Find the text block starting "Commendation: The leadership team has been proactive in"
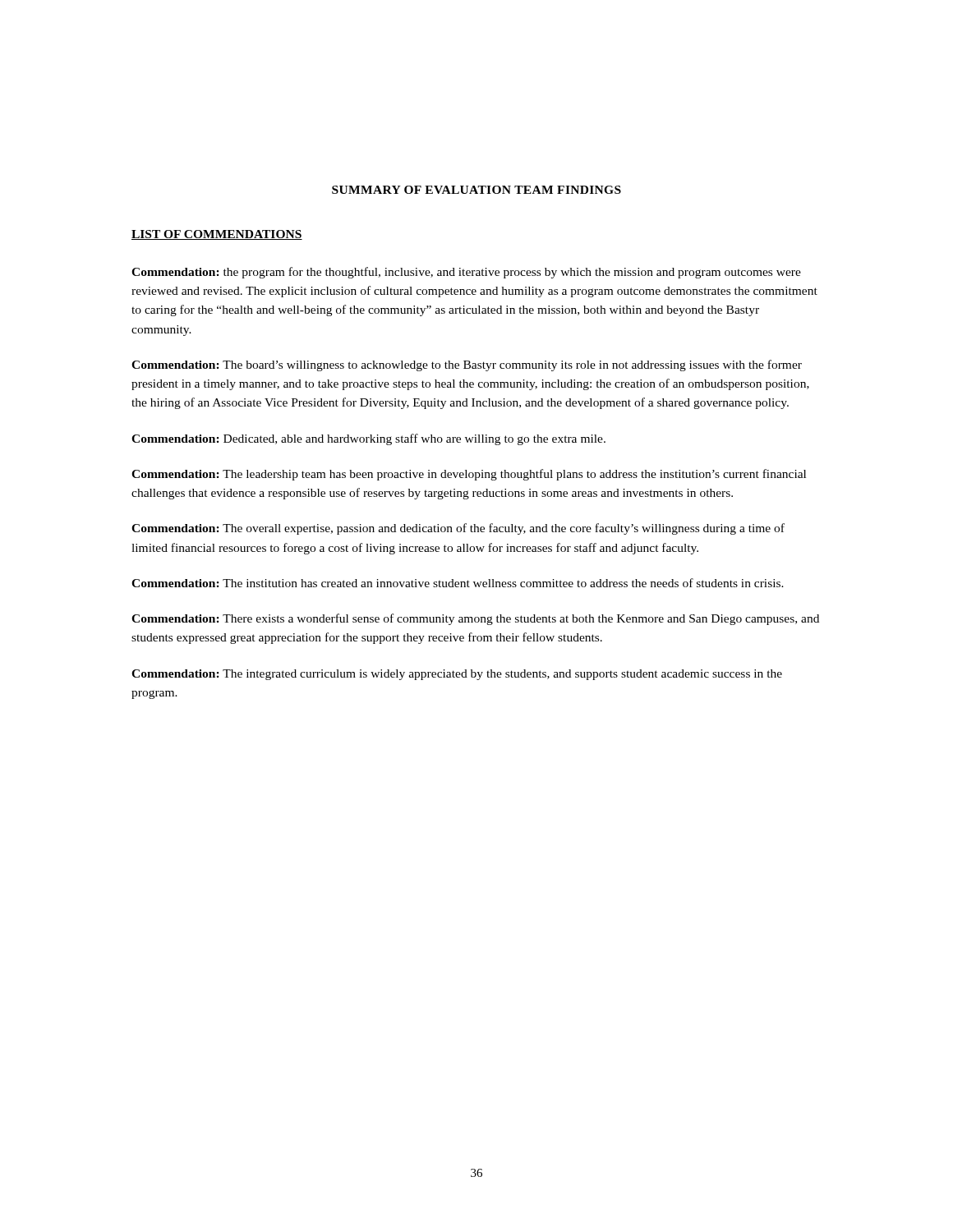 [x=469, y=483]
